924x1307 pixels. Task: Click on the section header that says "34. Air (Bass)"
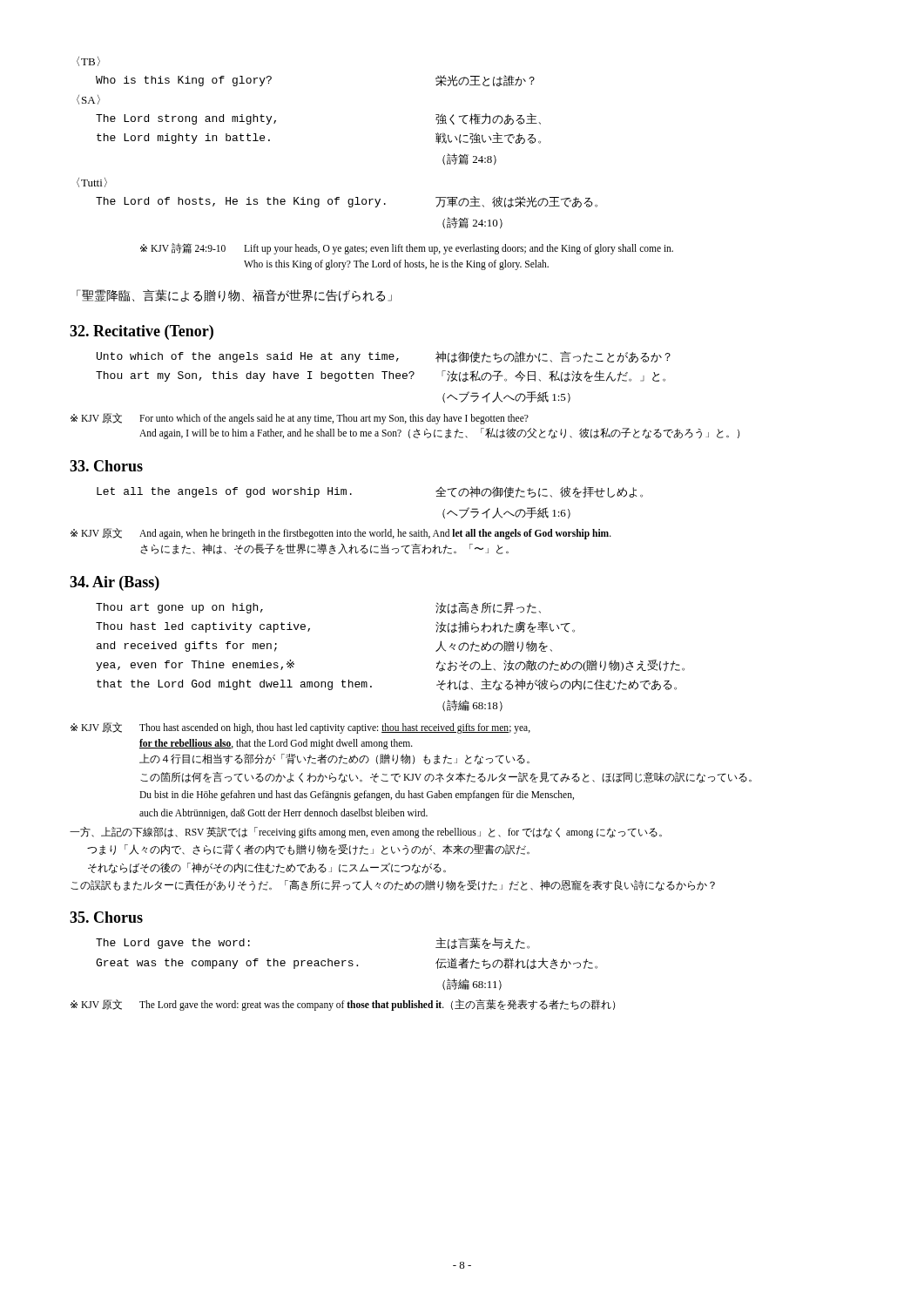115,582
